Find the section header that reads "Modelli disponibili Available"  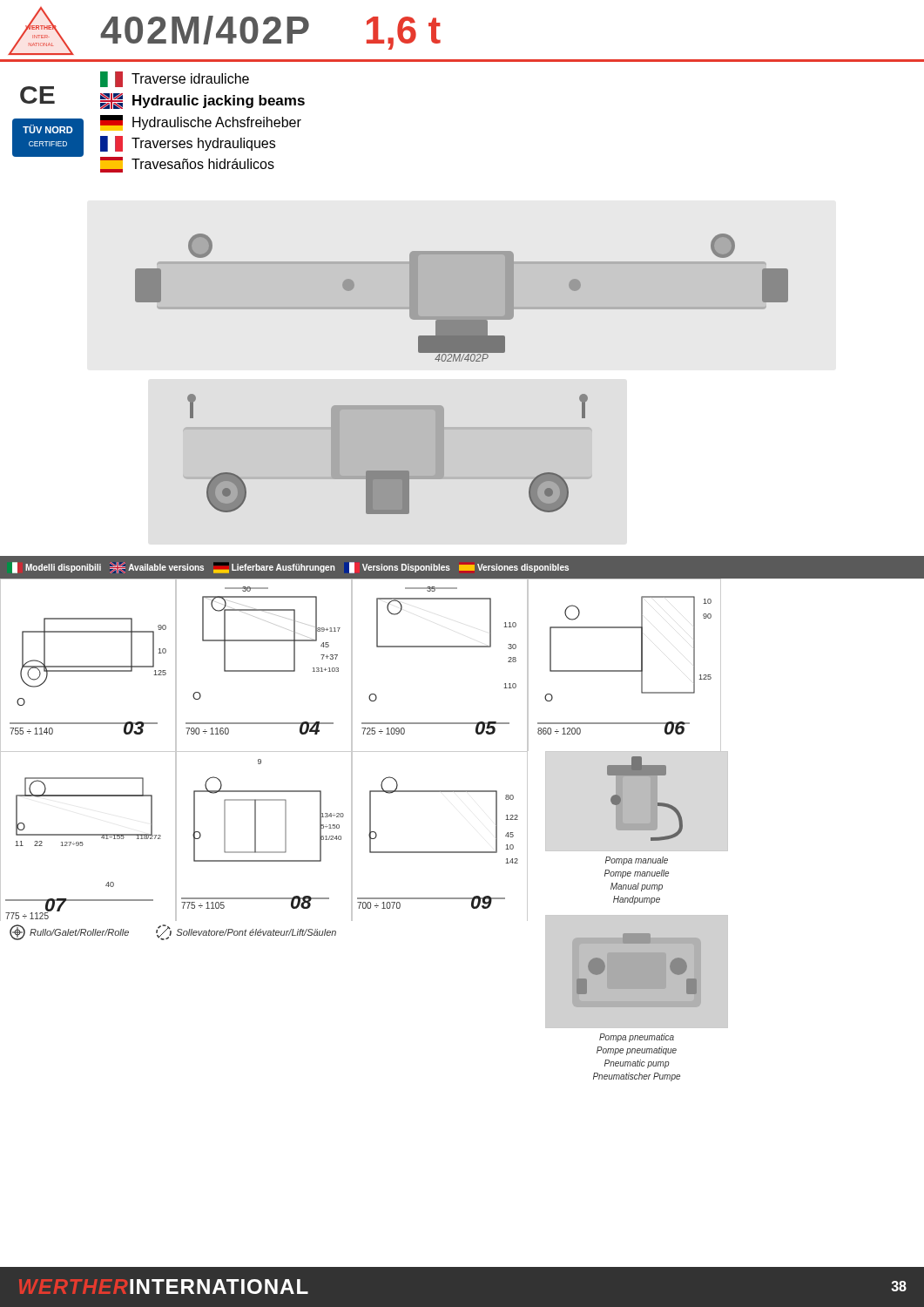[x=288, y=567]
